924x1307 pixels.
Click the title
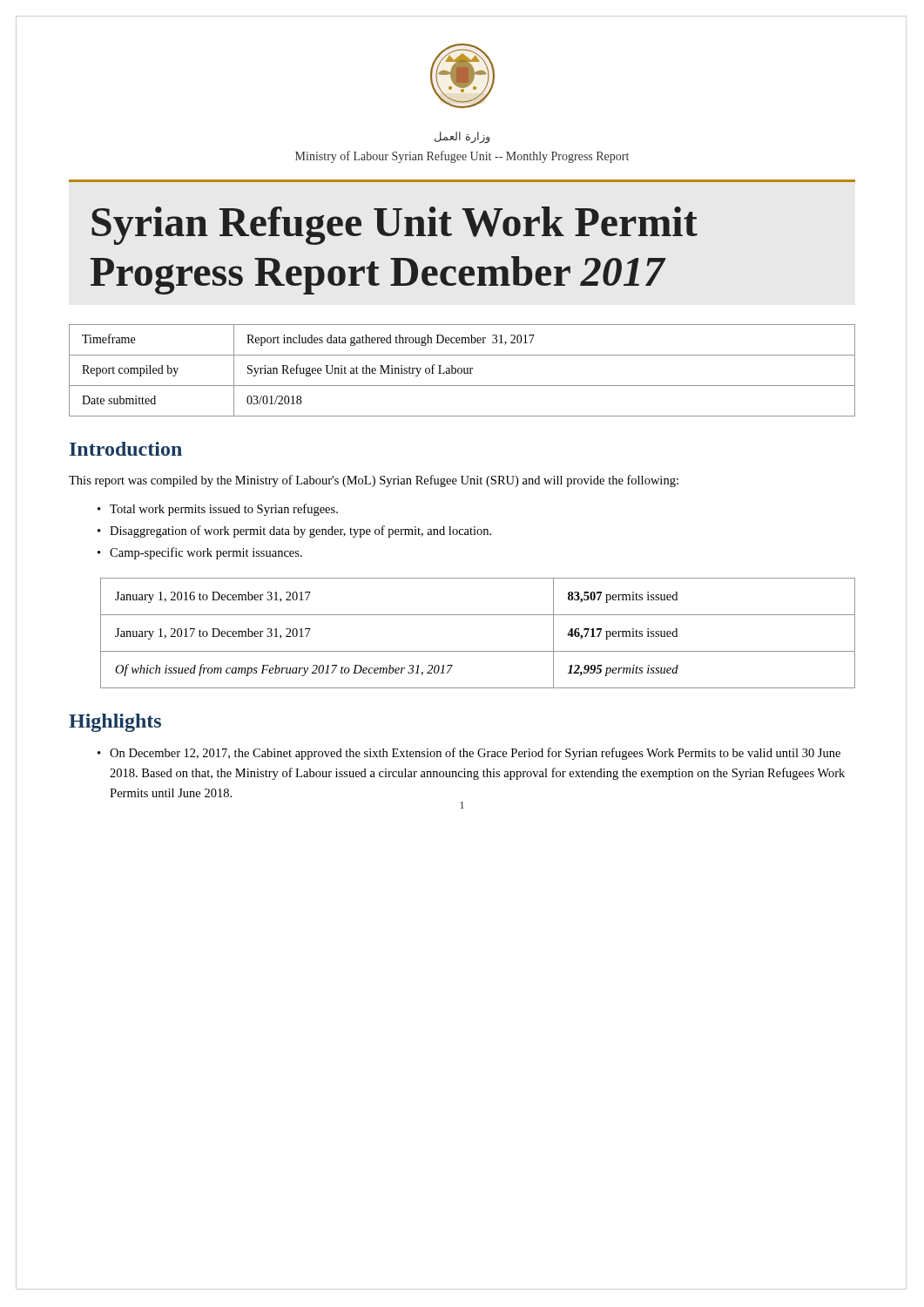click(462, 247)
